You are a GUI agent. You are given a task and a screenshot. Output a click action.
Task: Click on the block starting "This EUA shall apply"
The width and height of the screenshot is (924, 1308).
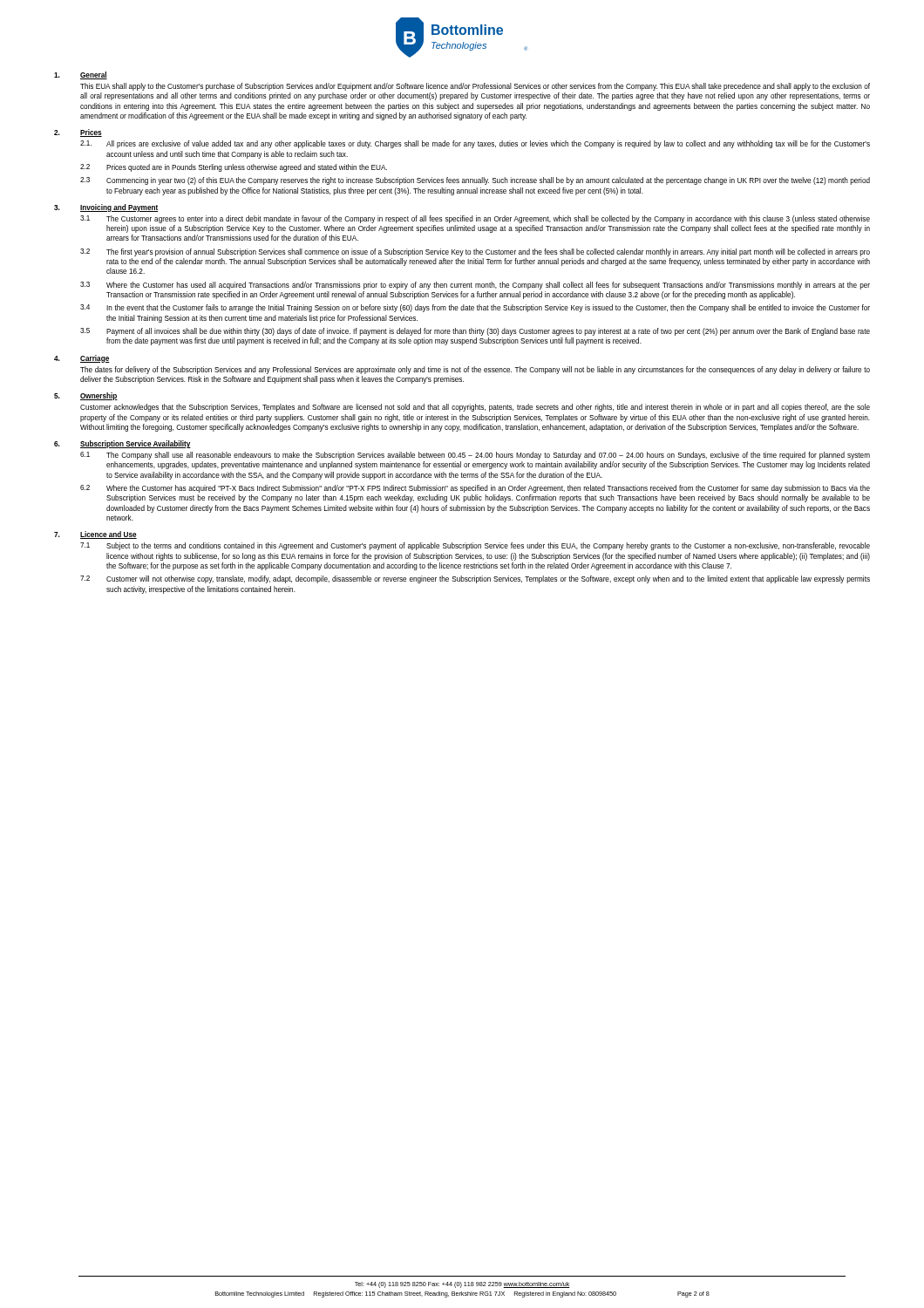click(475, 102)
